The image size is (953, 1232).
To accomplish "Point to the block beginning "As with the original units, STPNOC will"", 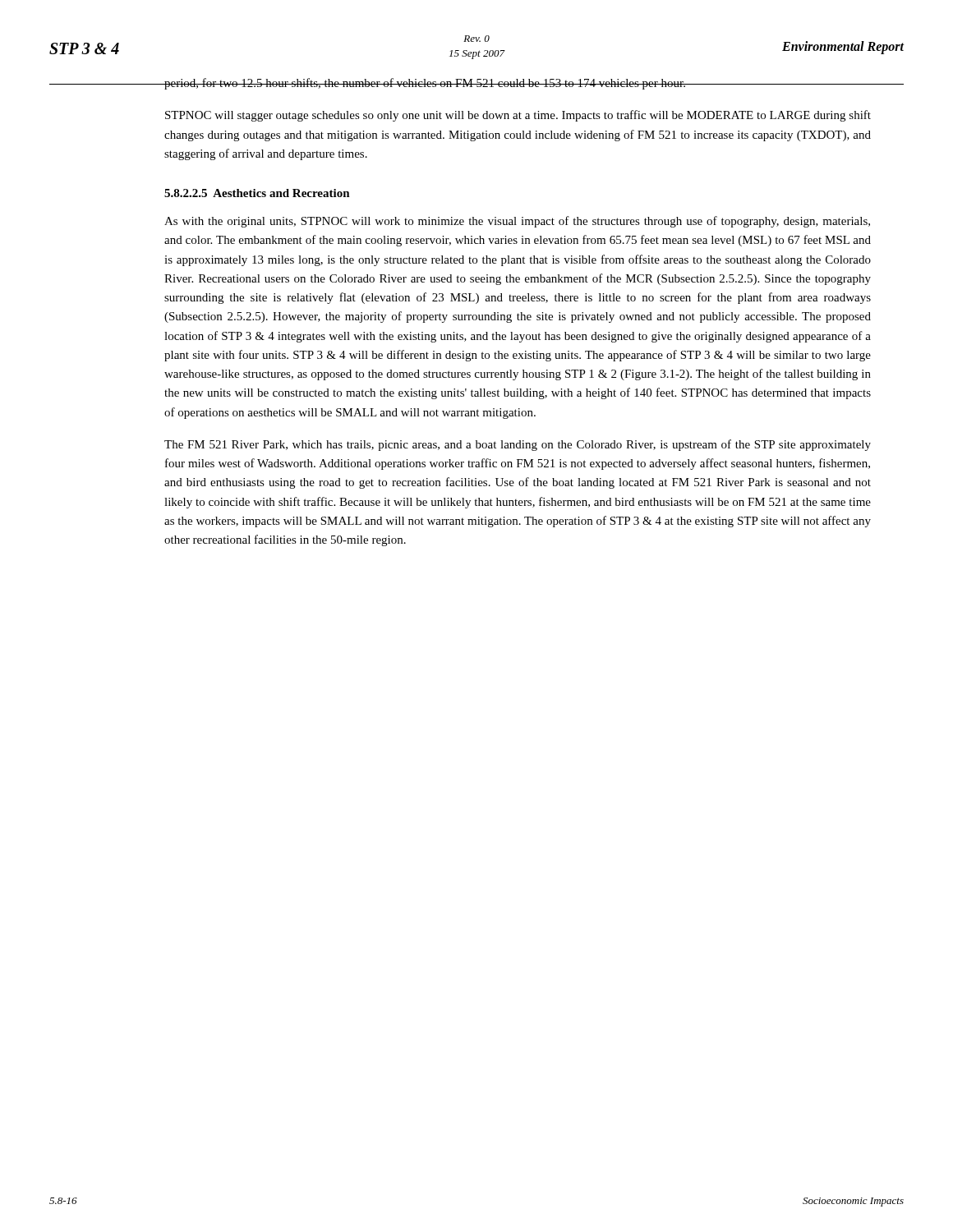I will click(518, 316).
